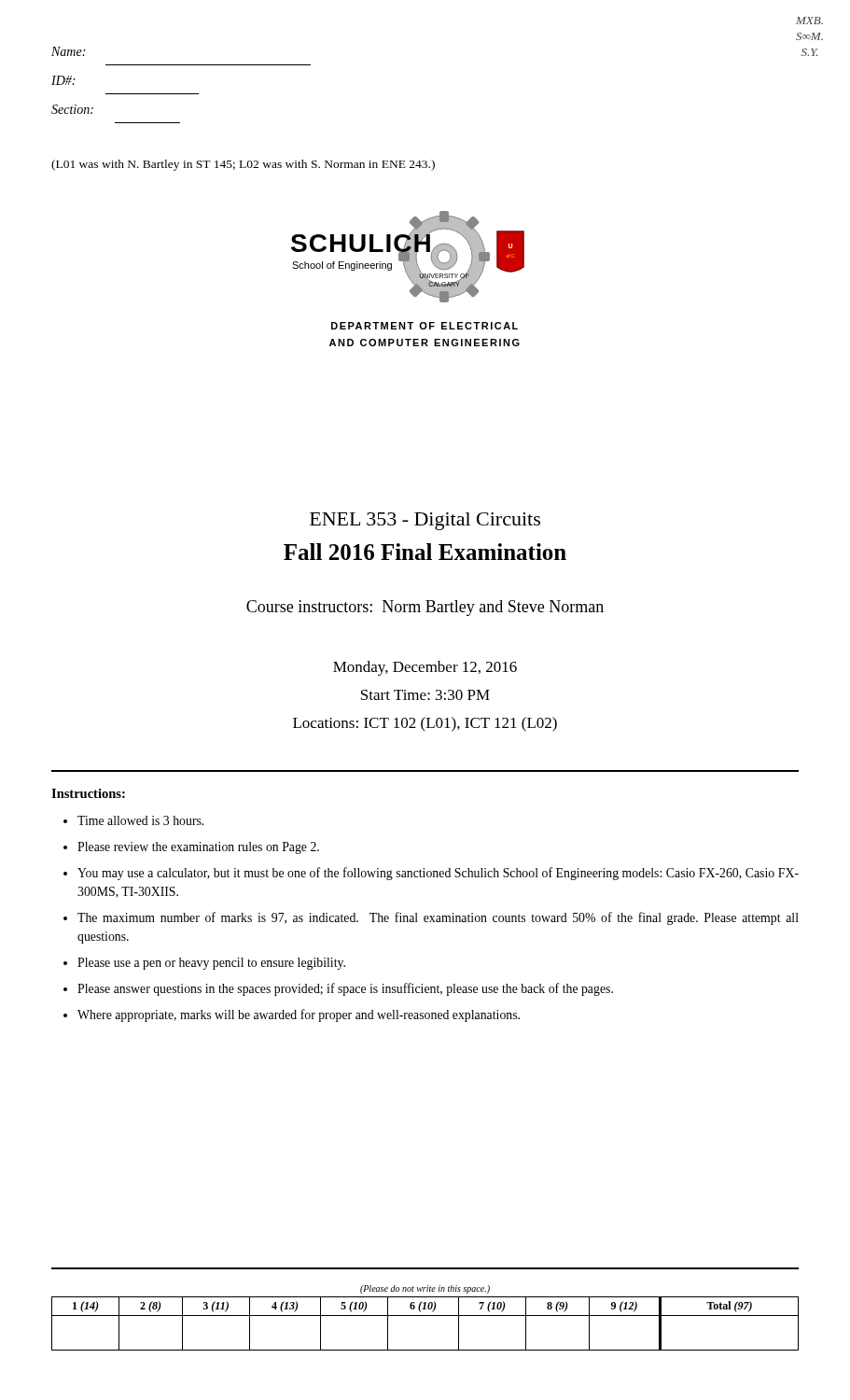The height and width of the screenshot is (1400, 850).
Task: Click where it says "Course instructors: Norm Bartley and Steve Norman"
Action: click(x=425, y=607)
